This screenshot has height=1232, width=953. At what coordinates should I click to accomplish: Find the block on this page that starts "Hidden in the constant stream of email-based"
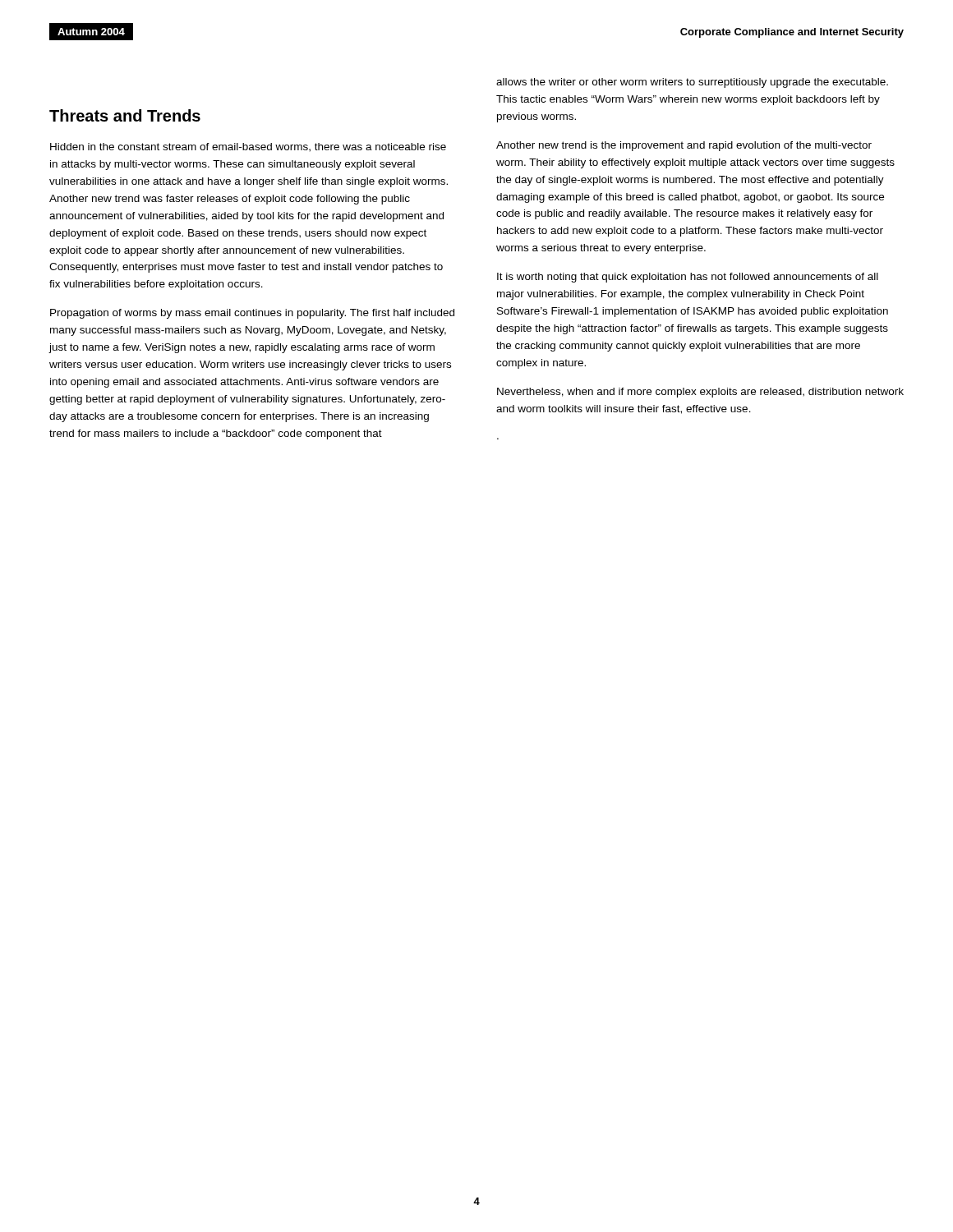pos(249,215)
